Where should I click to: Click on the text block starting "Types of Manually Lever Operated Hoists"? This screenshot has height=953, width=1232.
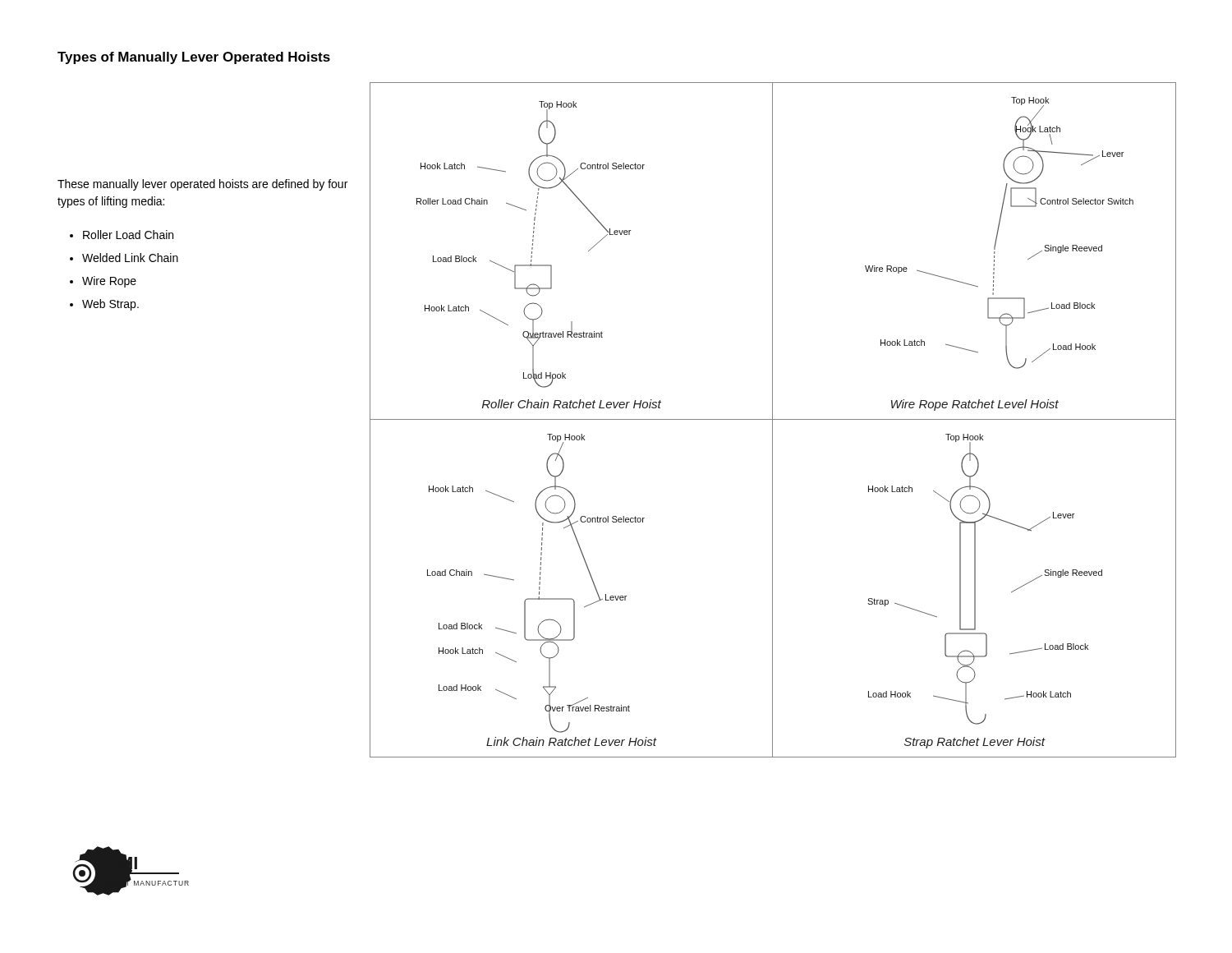coord(194,57)
